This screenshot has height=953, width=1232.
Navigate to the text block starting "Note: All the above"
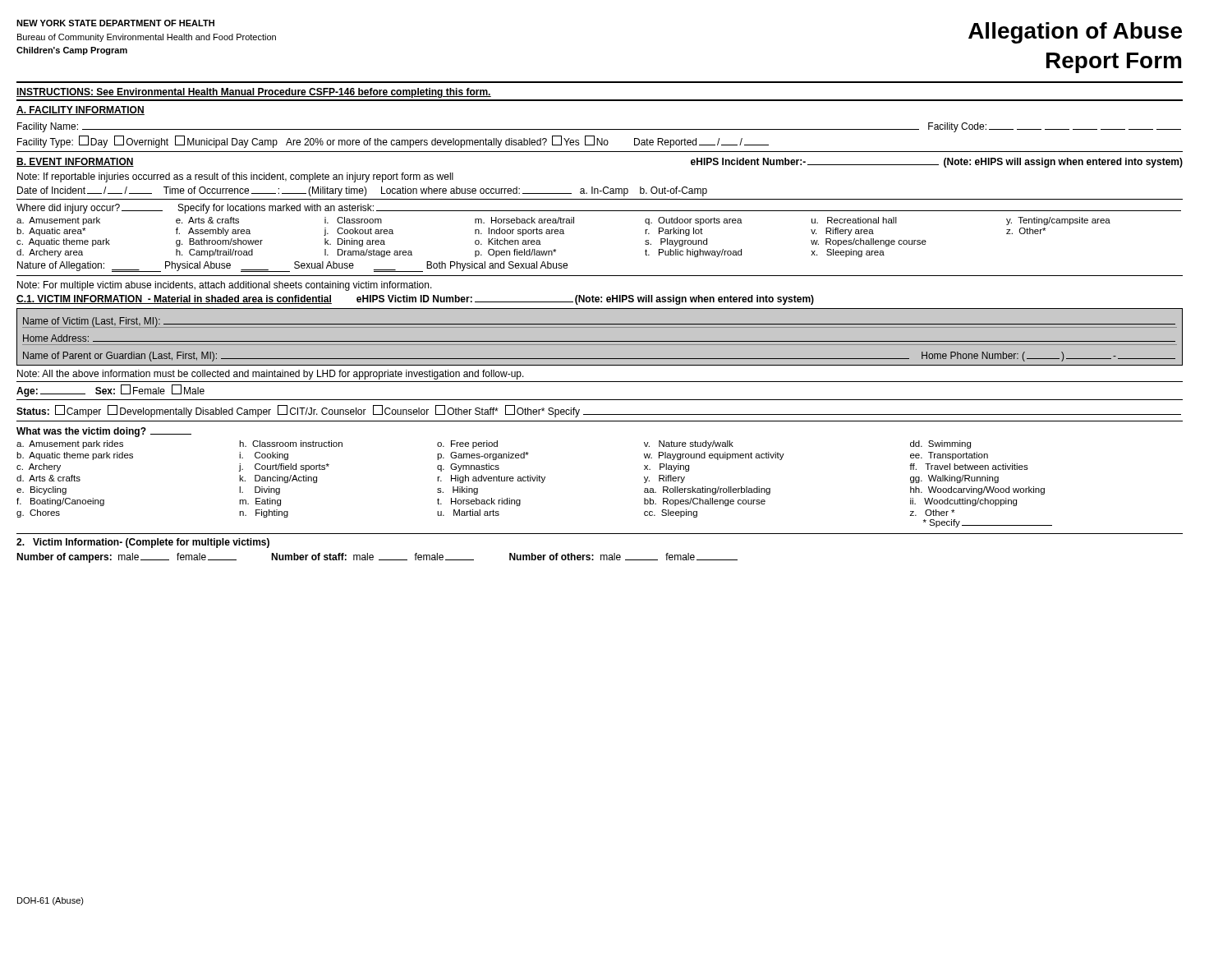coord(270,374)
